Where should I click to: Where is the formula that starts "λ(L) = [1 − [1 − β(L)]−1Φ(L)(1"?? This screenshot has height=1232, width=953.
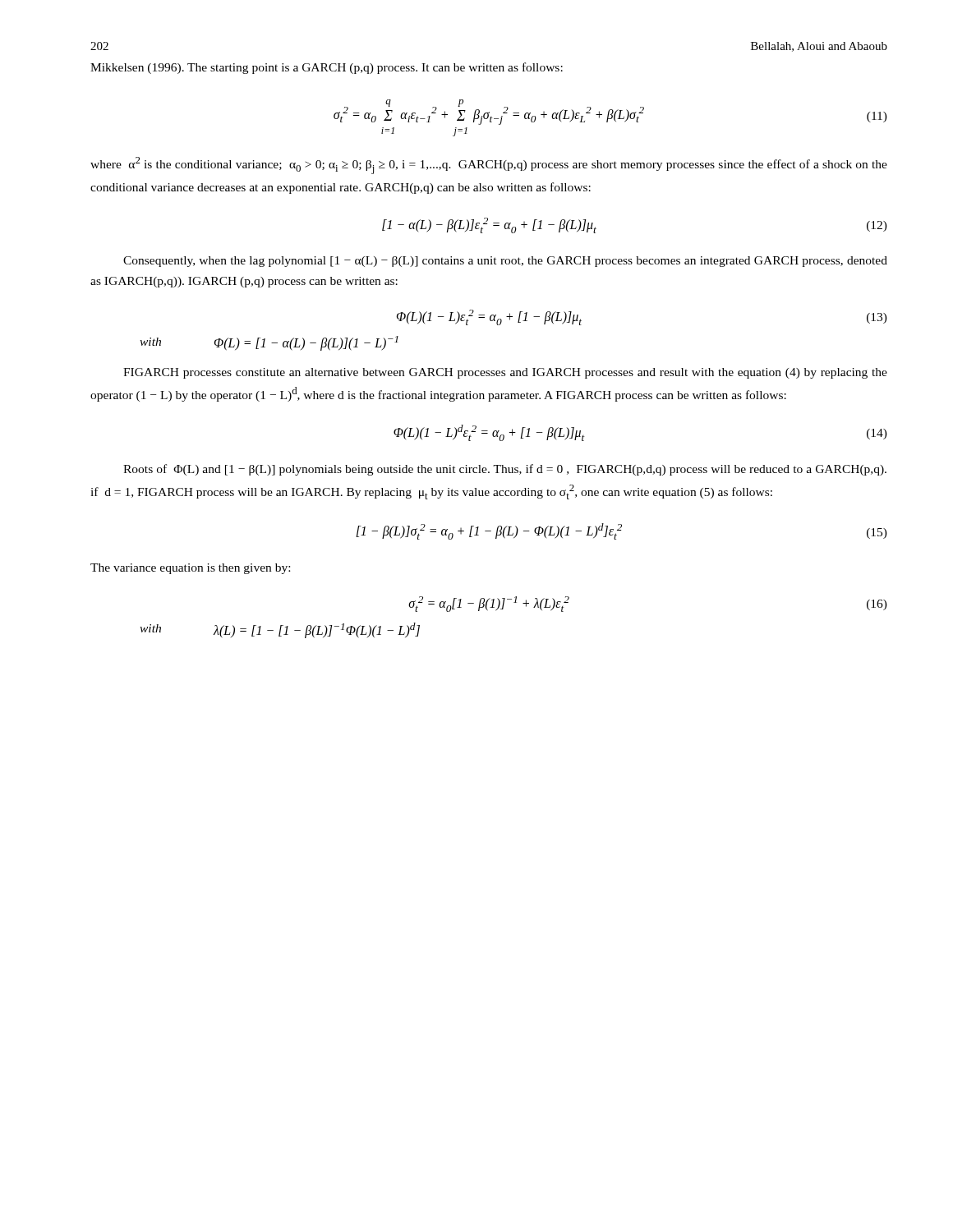tap(317, 628)
